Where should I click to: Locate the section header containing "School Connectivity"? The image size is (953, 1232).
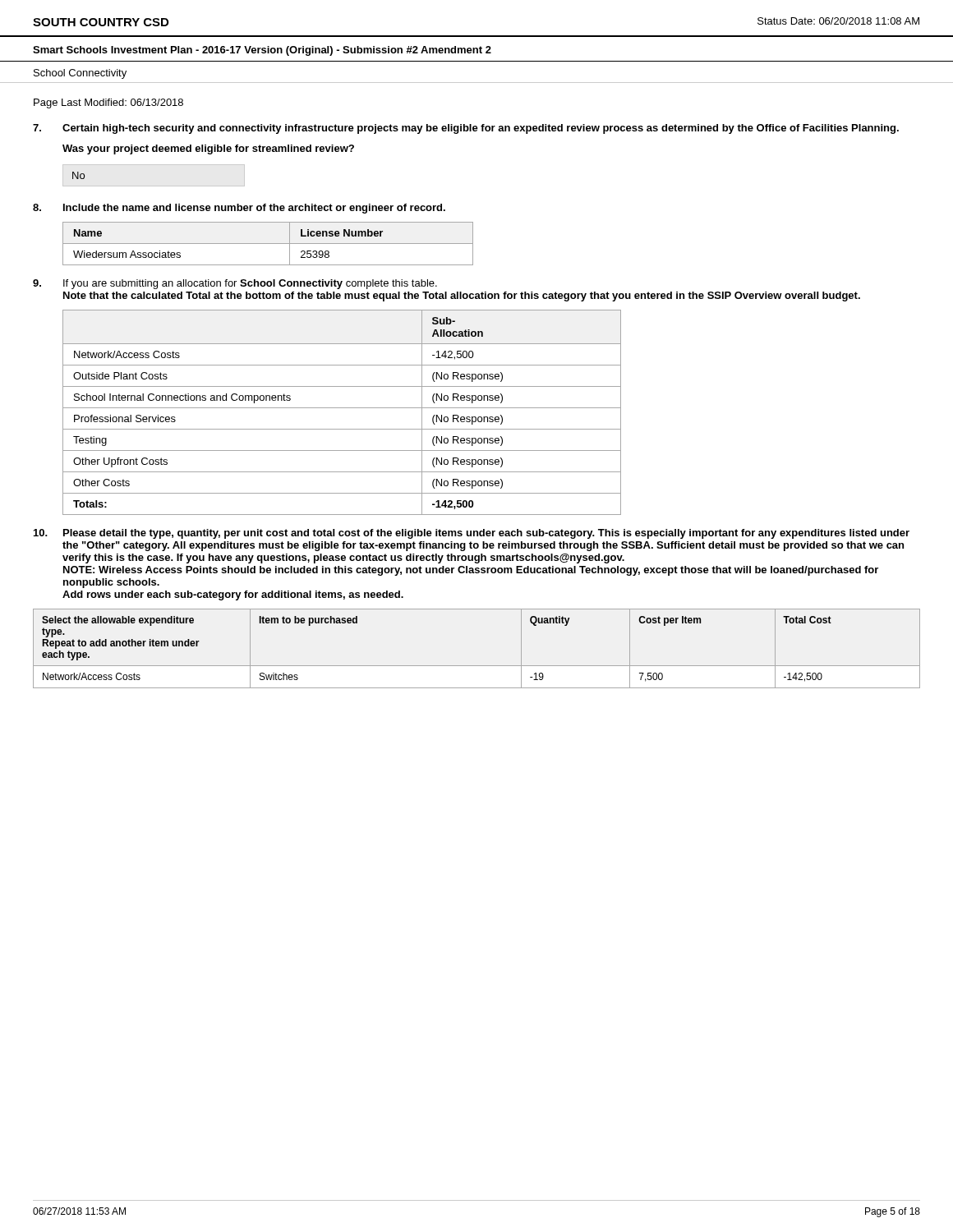tap(80, 73)
